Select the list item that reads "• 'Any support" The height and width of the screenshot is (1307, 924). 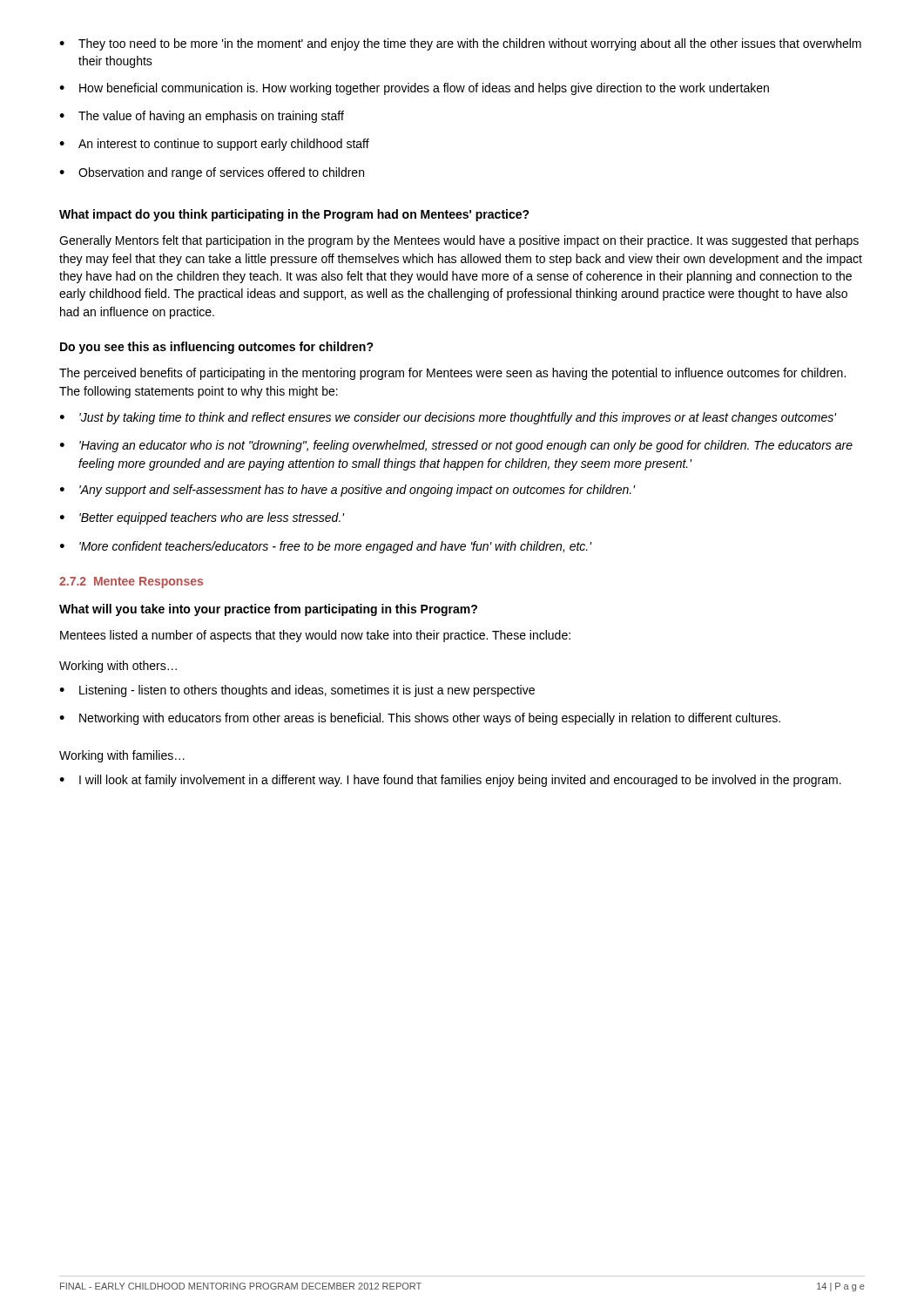pyautogui.click(x=462, y=491)
